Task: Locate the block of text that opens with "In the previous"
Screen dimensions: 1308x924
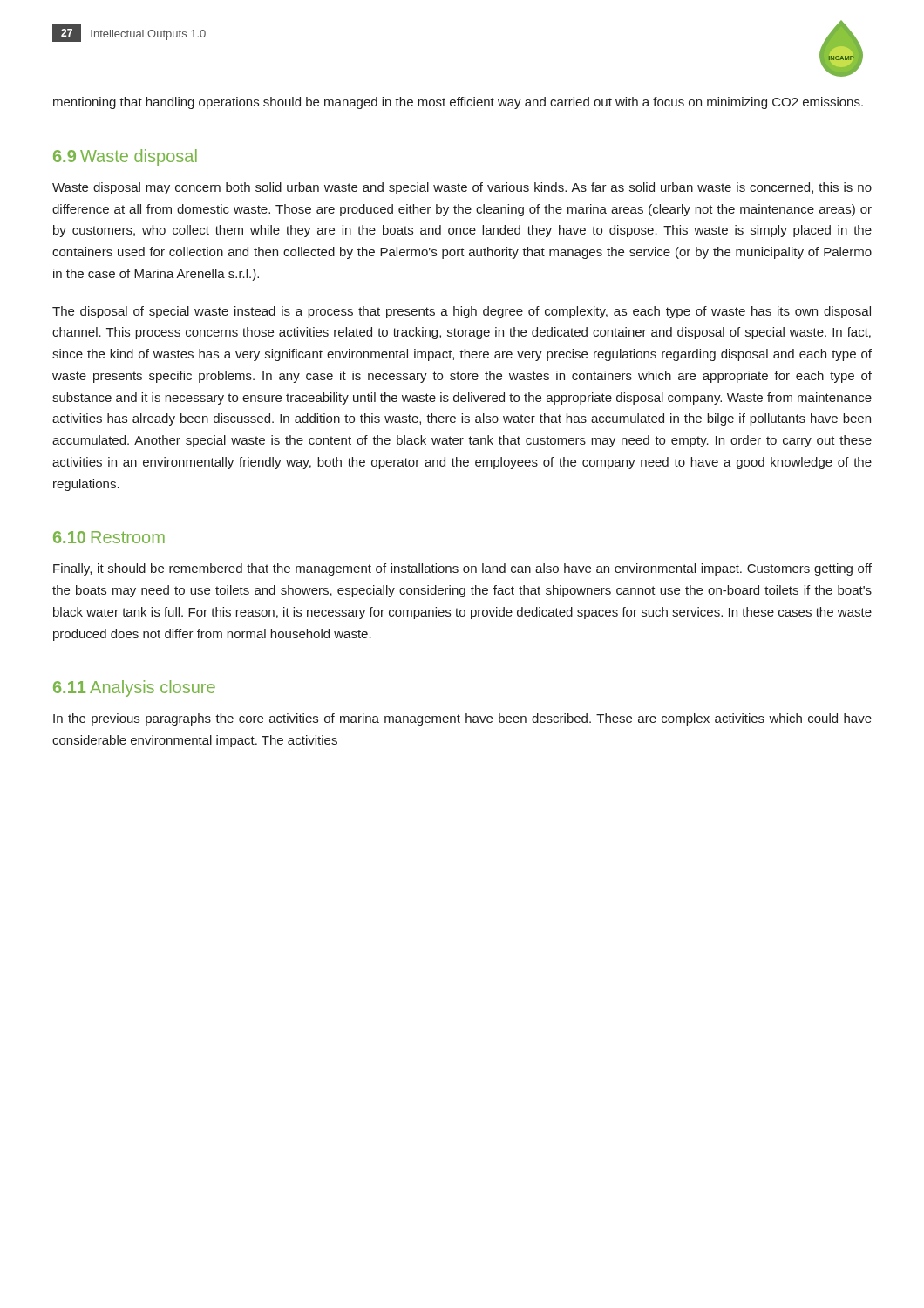Action: [x=462, y=729]
